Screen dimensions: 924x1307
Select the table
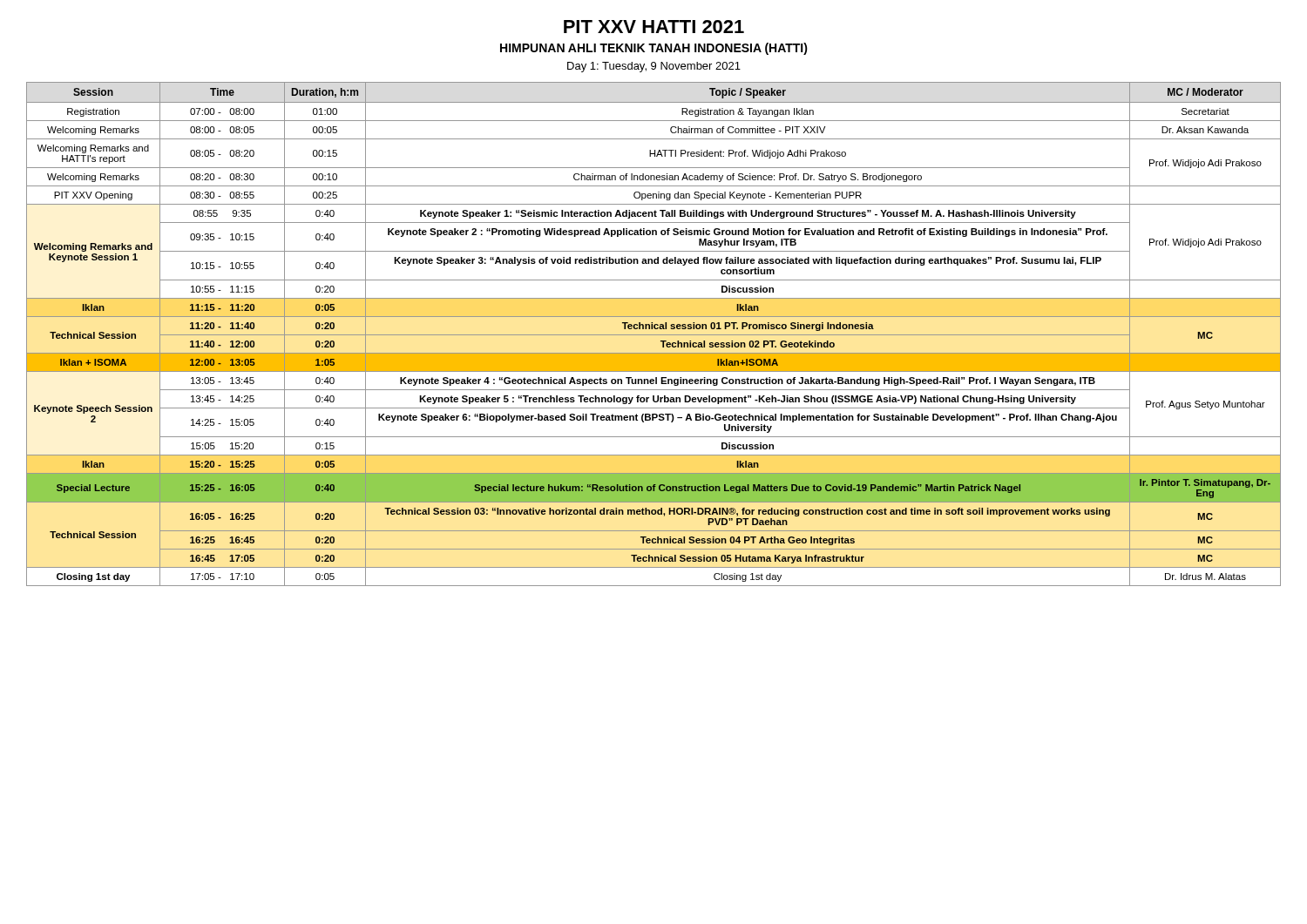654,334
